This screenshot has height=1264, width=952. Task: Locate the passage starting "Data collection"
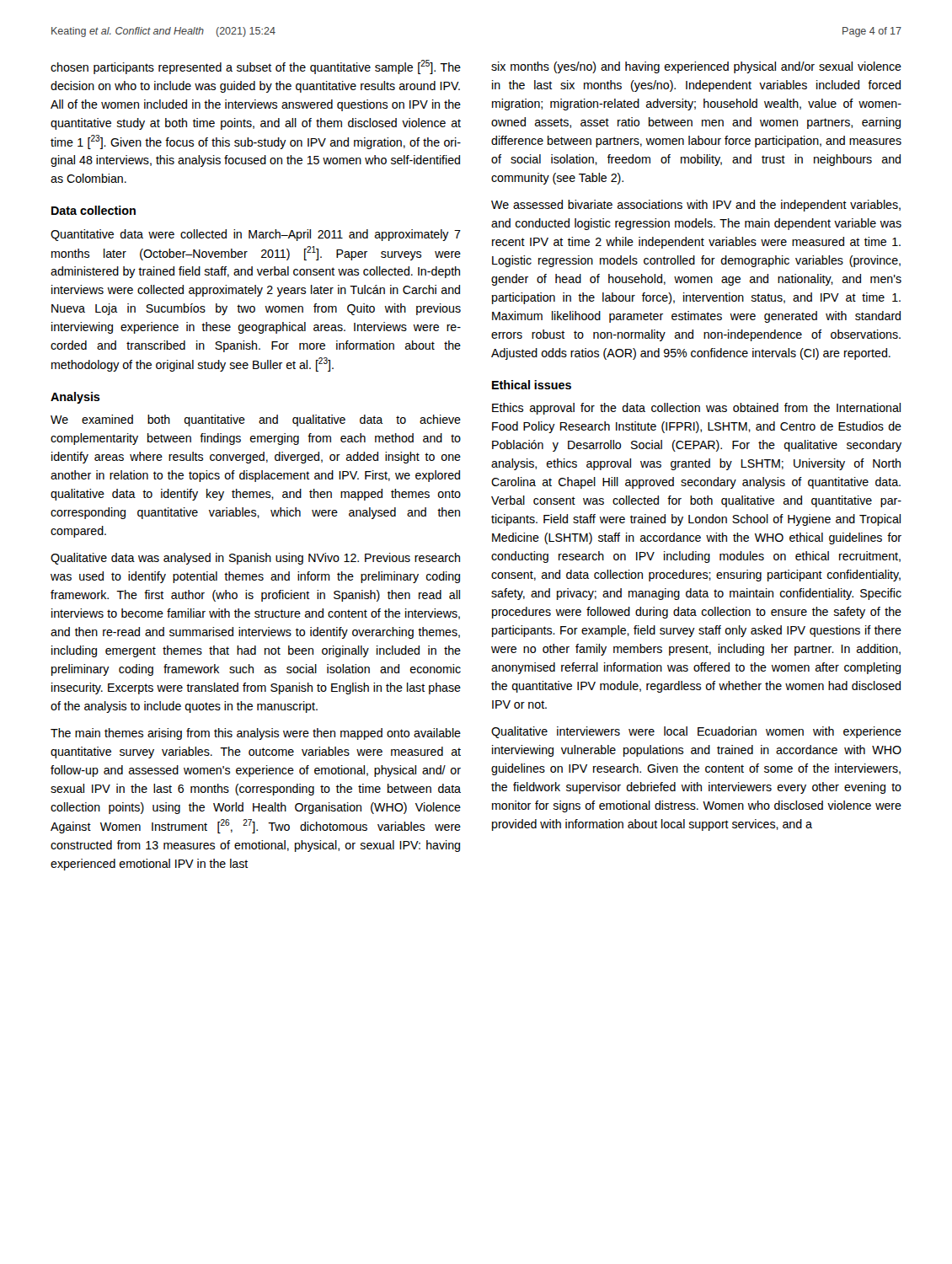pos(93,211)
